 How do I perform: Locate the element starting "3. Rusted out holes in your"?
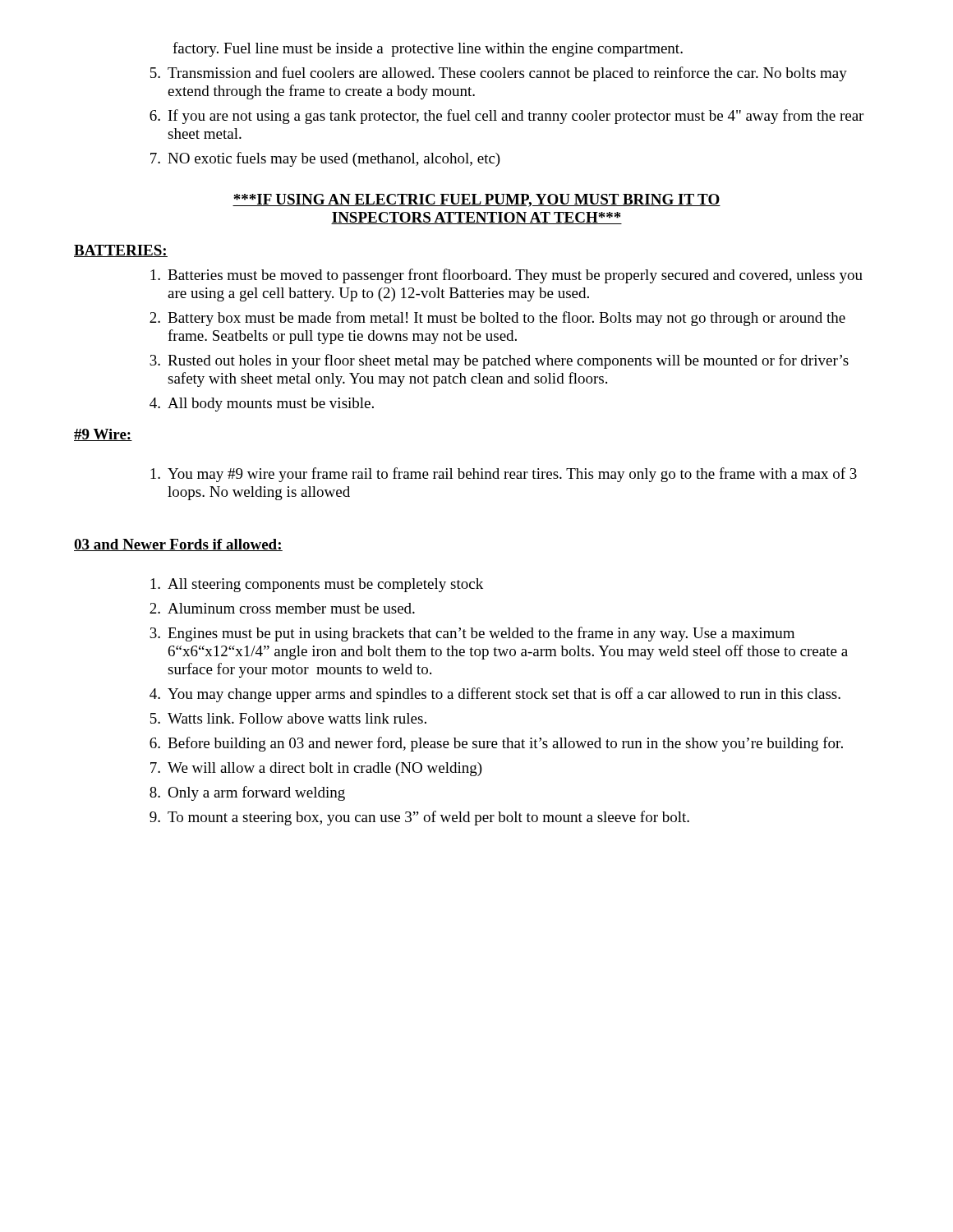click(505, 370)
